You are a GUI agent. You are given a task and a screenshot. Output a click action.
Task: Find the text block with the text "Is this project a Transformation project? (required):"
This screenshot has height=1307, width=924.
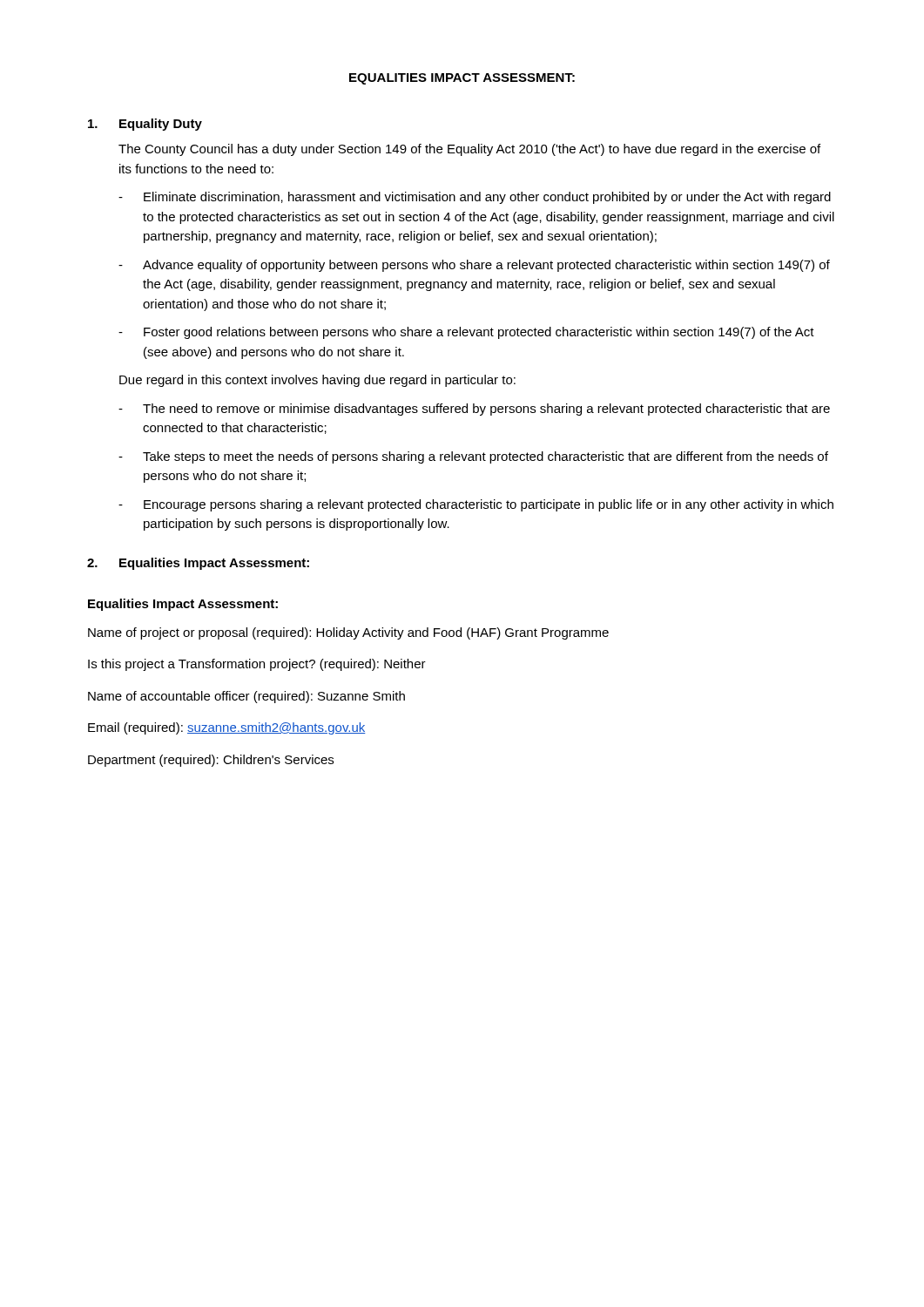click(256, 663)
